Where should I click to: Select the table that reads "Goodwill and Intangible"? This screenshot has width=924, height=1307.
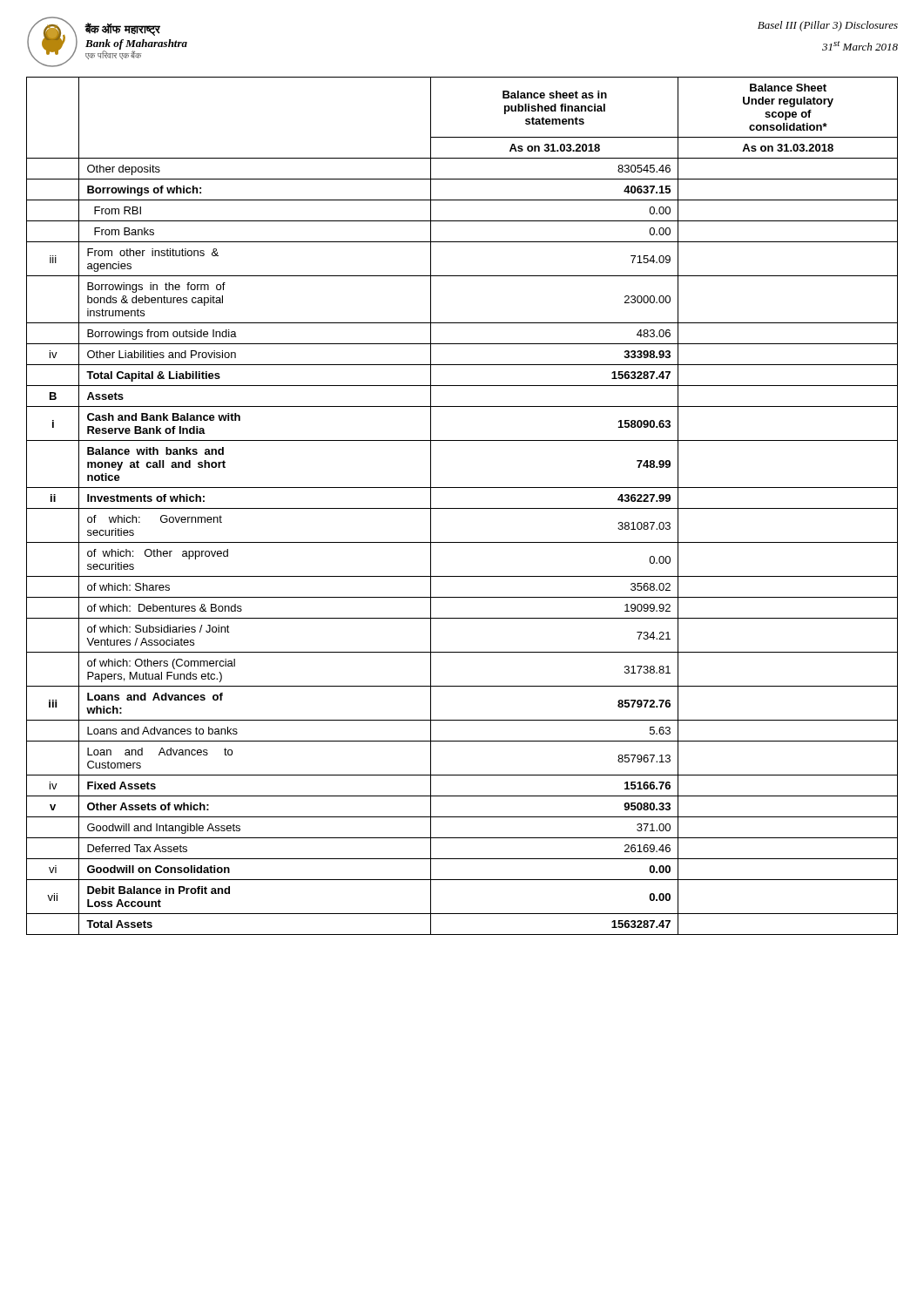click(462, 506)
